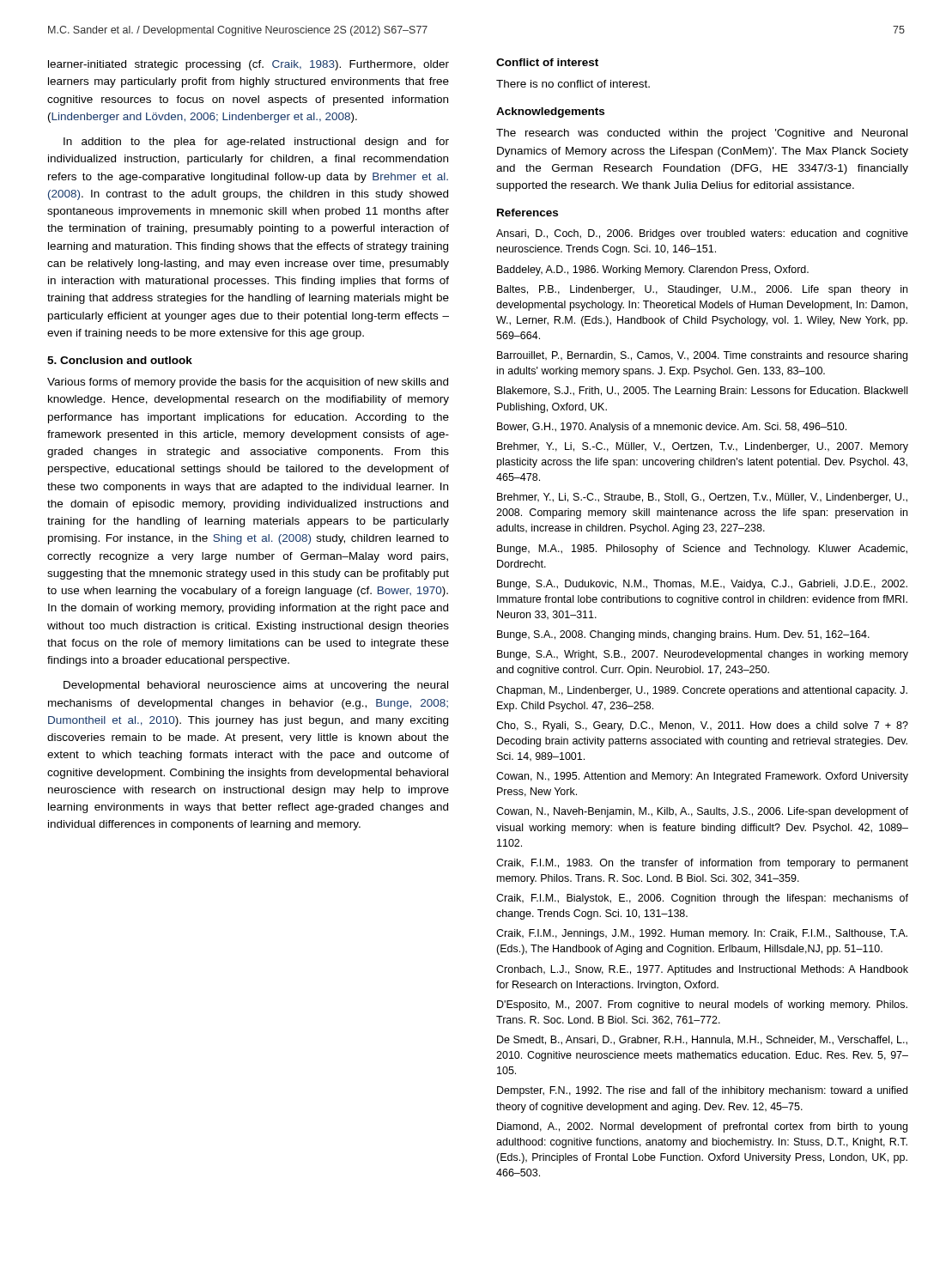
Task: Navigate to the block starting "Craik, F.I.M., Bialystok, E., 2006. Cognition through"
Action: [x=702, y=906]
